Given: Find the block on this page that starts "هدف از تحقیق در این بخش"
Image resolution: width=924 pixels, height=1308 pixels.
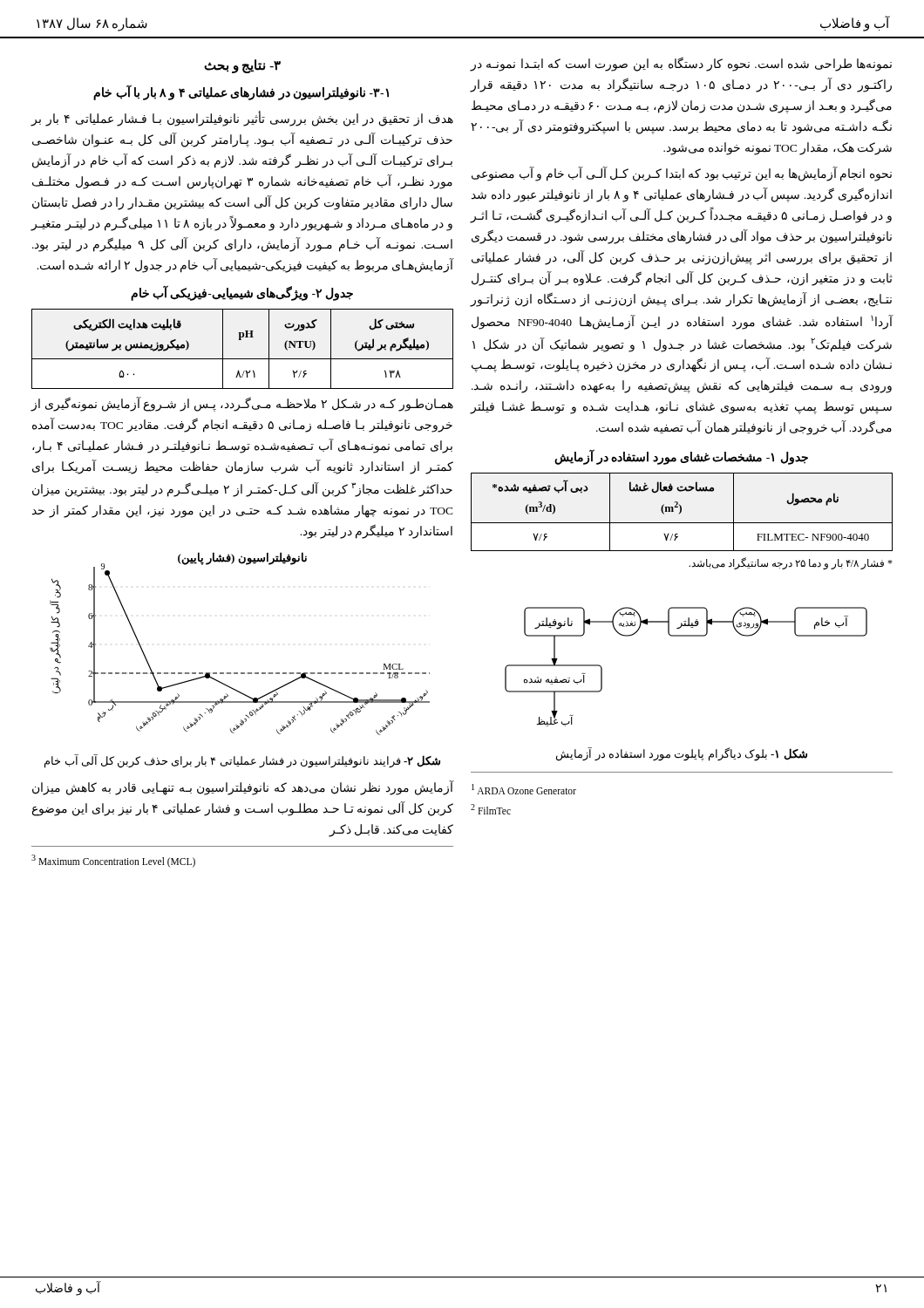Looking at the screenshot, I should 242,192.
